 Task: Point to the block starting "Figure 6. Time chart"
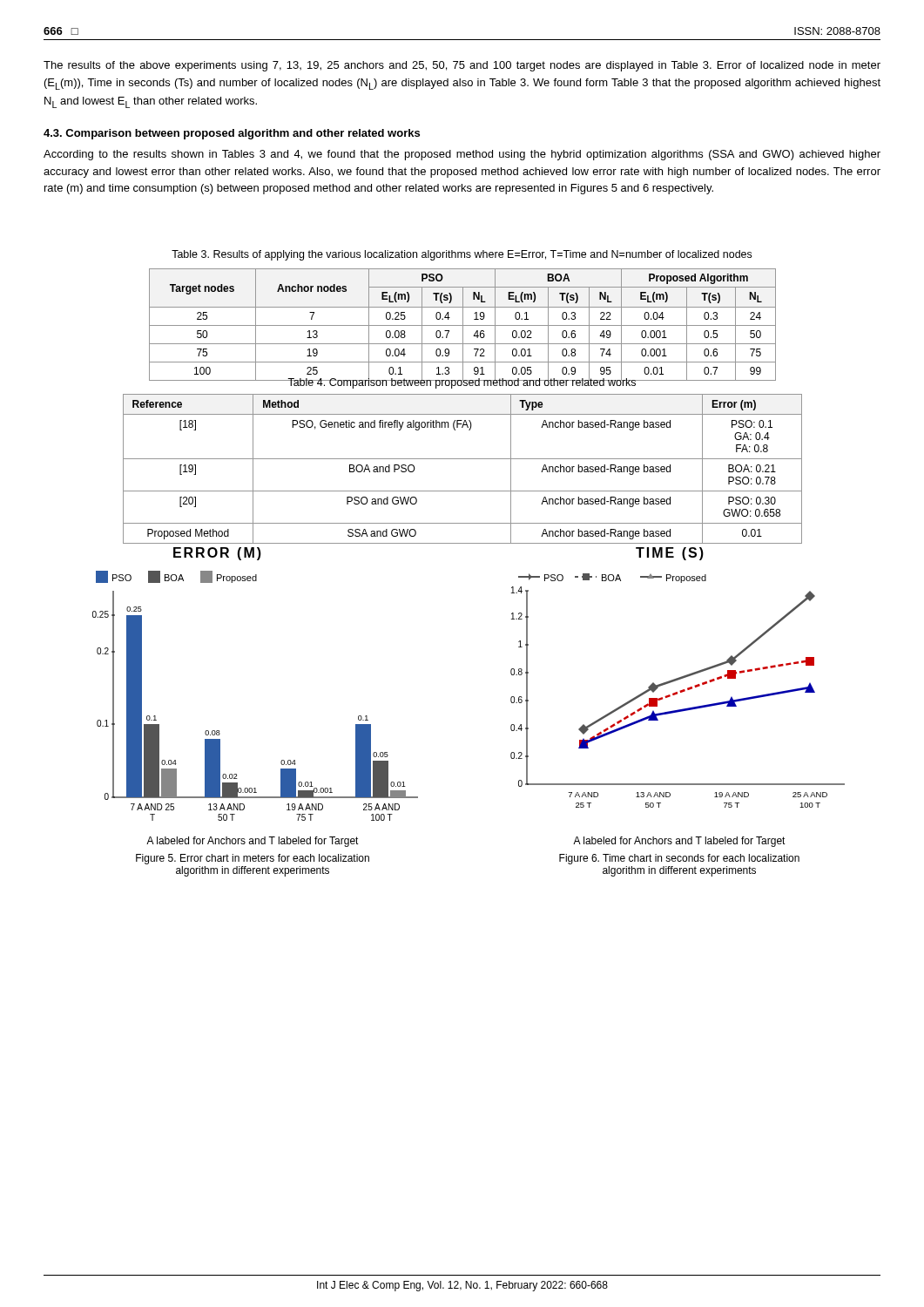pos(679,864)
